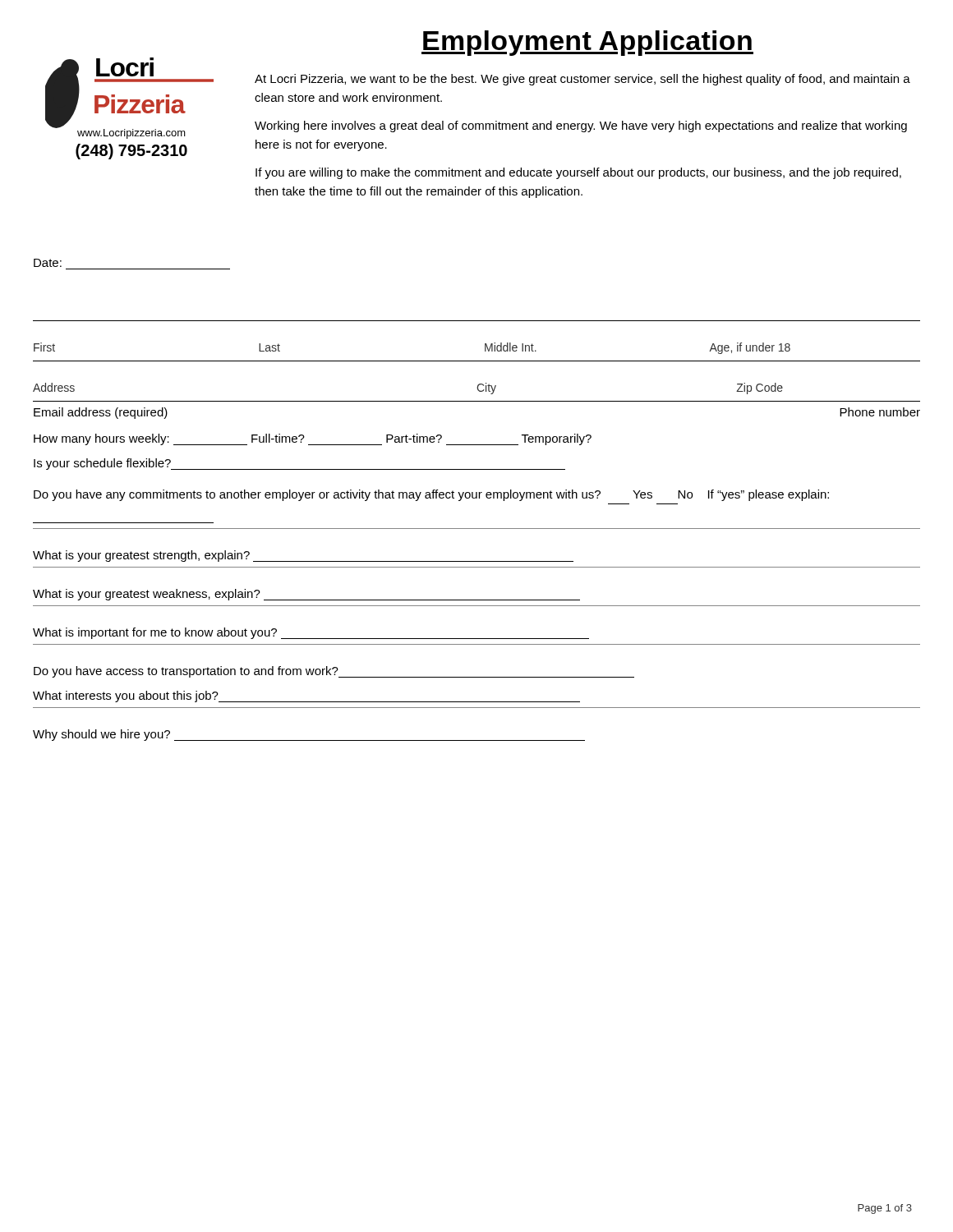Point to the block beginning "How many hours"
This screenshot has height=1232, width=953.
[312, 438]
